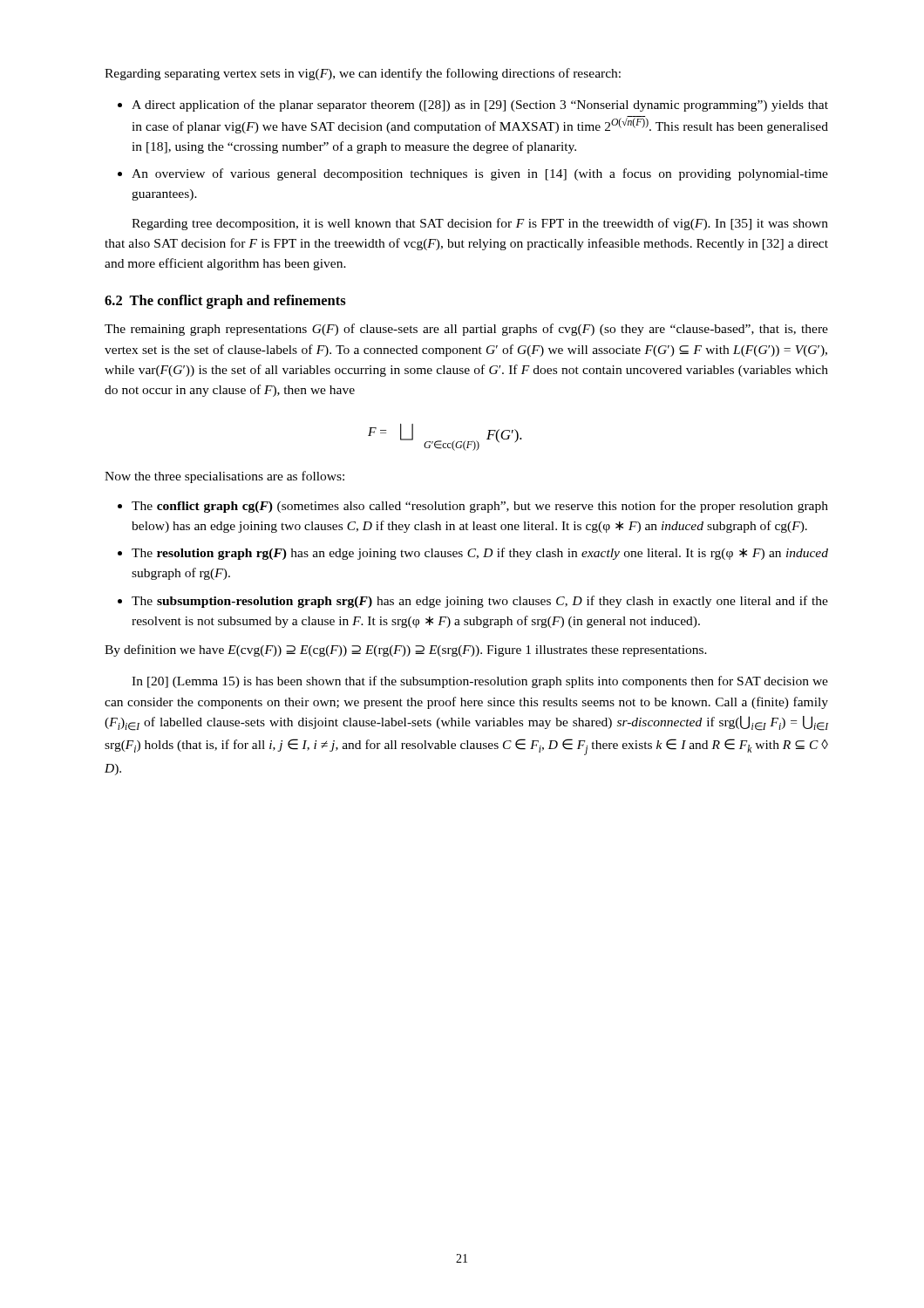This screenshot has height=1308, width=924.
Task: Click on the element starting "A direct application of the planar separator"
Action: tap(480, 125)
